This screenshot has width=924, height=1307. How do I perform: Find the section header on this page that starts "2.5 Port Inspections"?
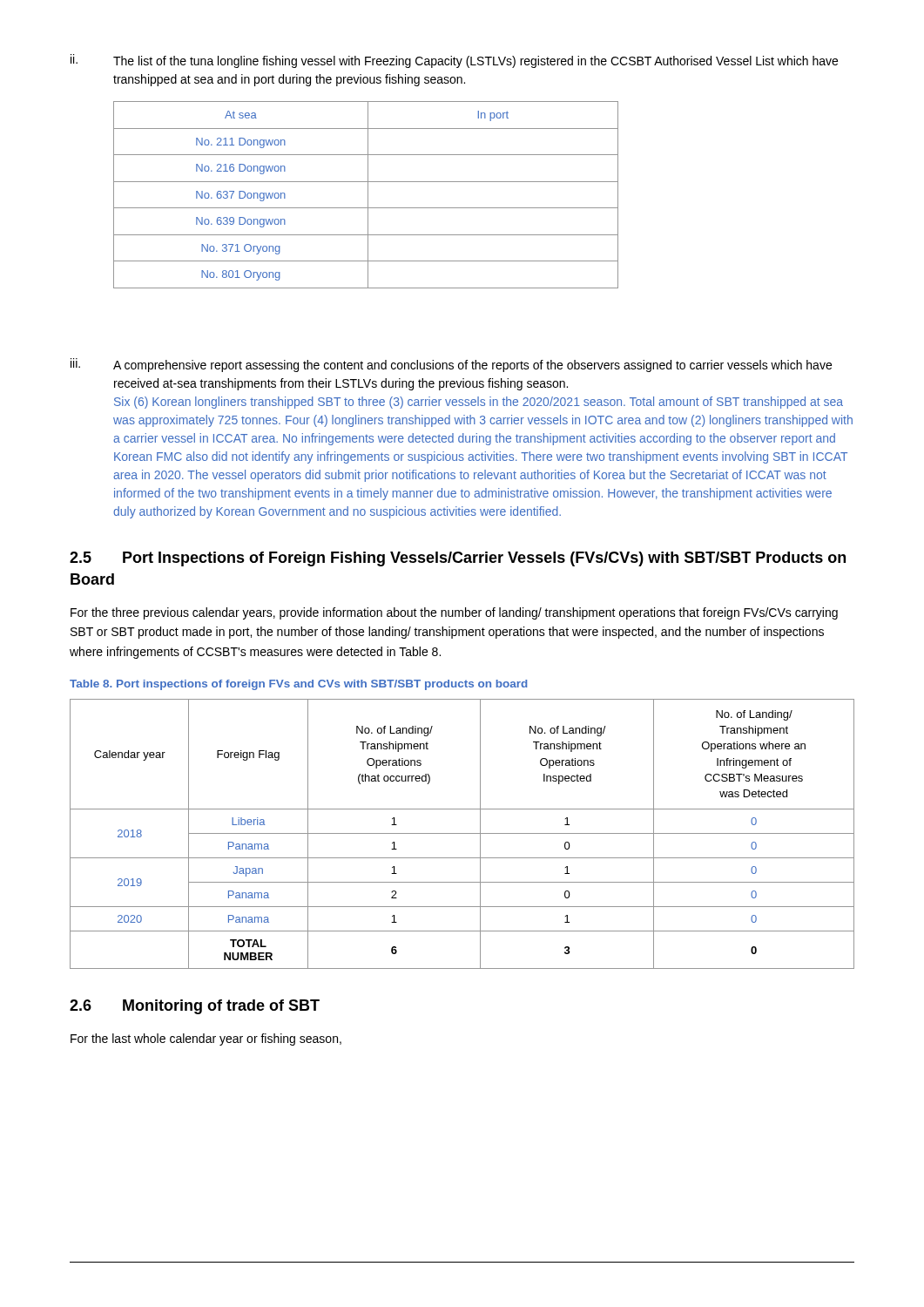[x=458, y=567]
